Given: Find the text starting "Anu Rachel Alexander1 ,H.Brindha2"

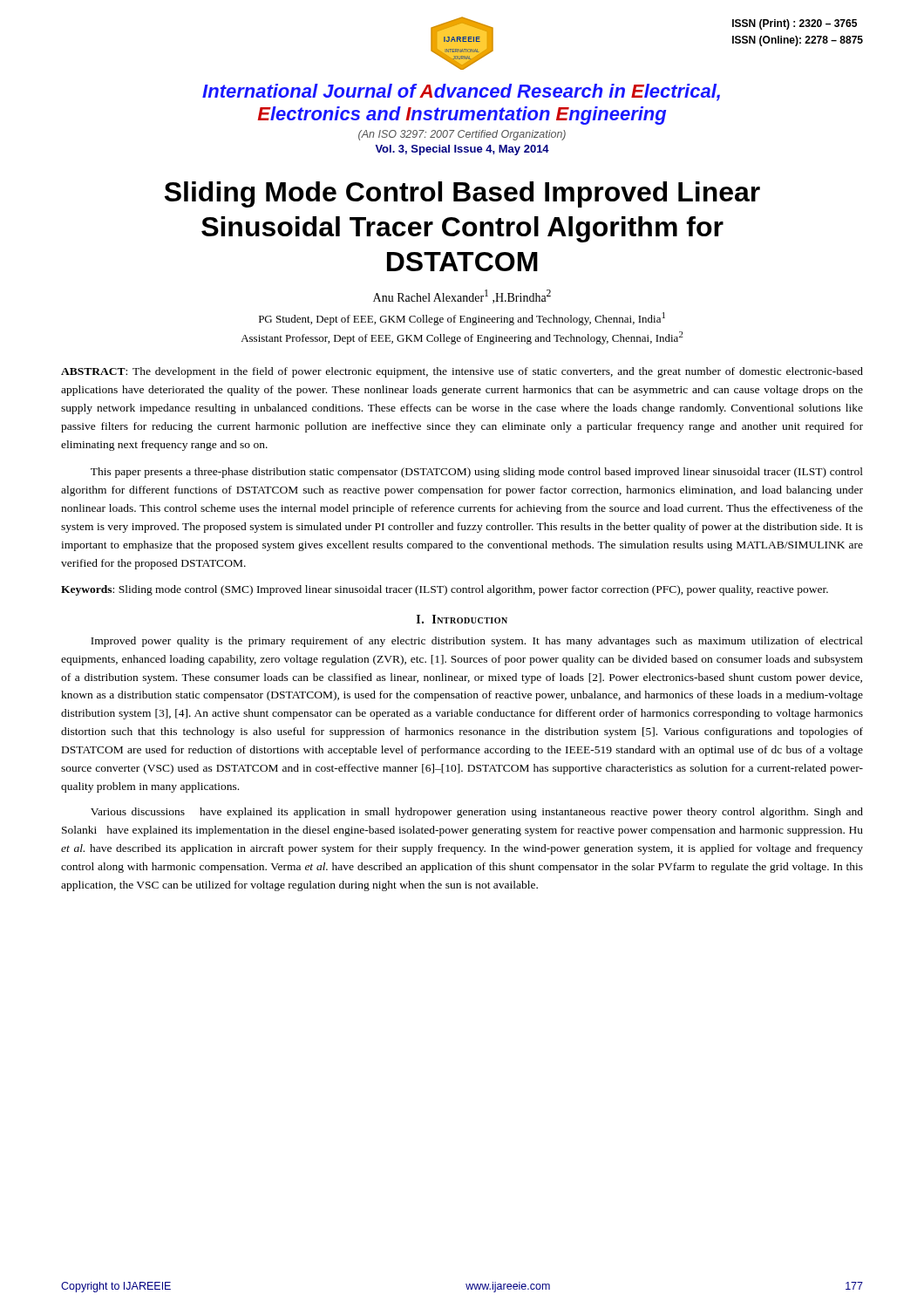Looking at the screenshot, I should [x=462, y=296].
